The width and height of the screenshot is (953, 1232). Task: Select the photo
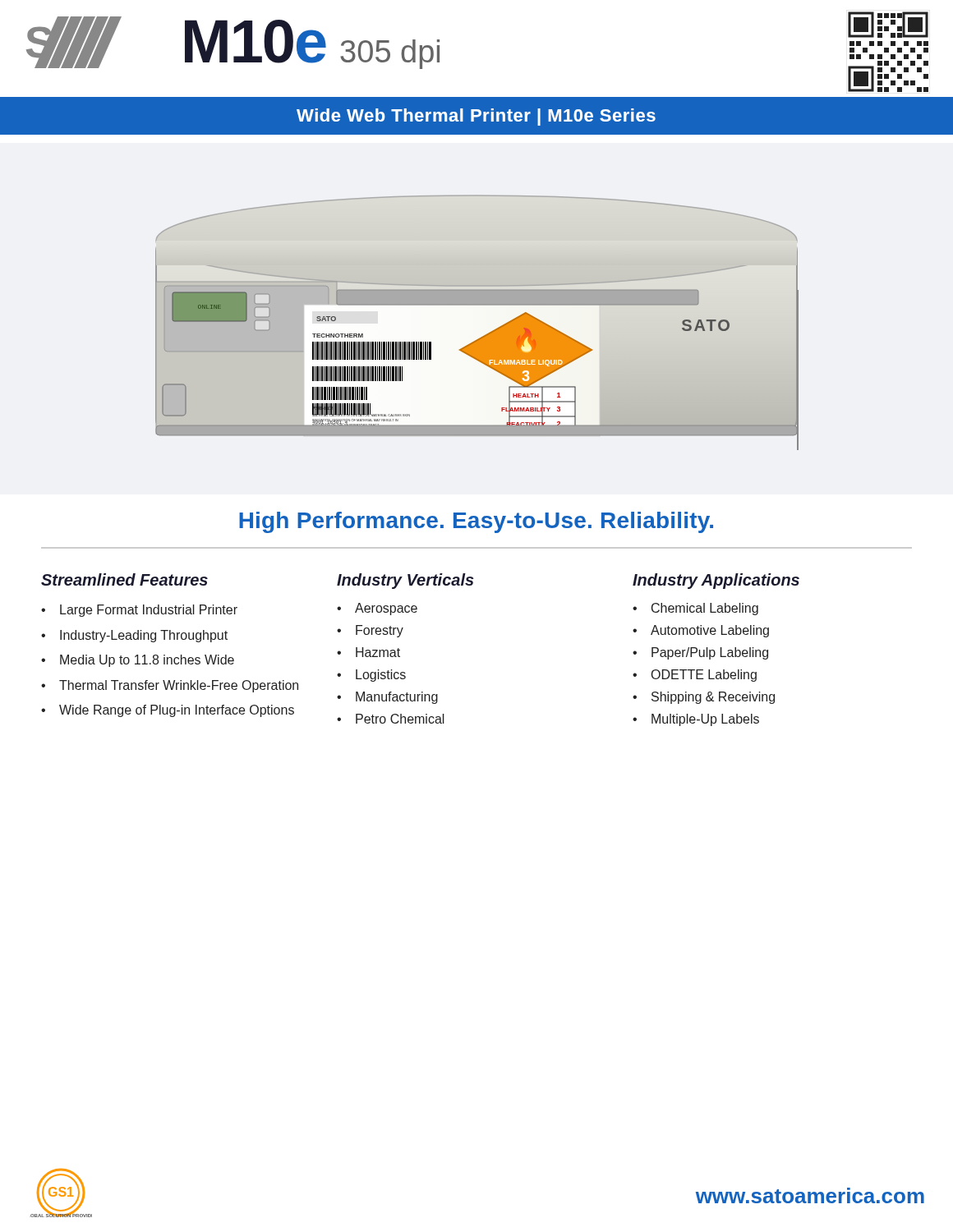click(x=476, y=319)
